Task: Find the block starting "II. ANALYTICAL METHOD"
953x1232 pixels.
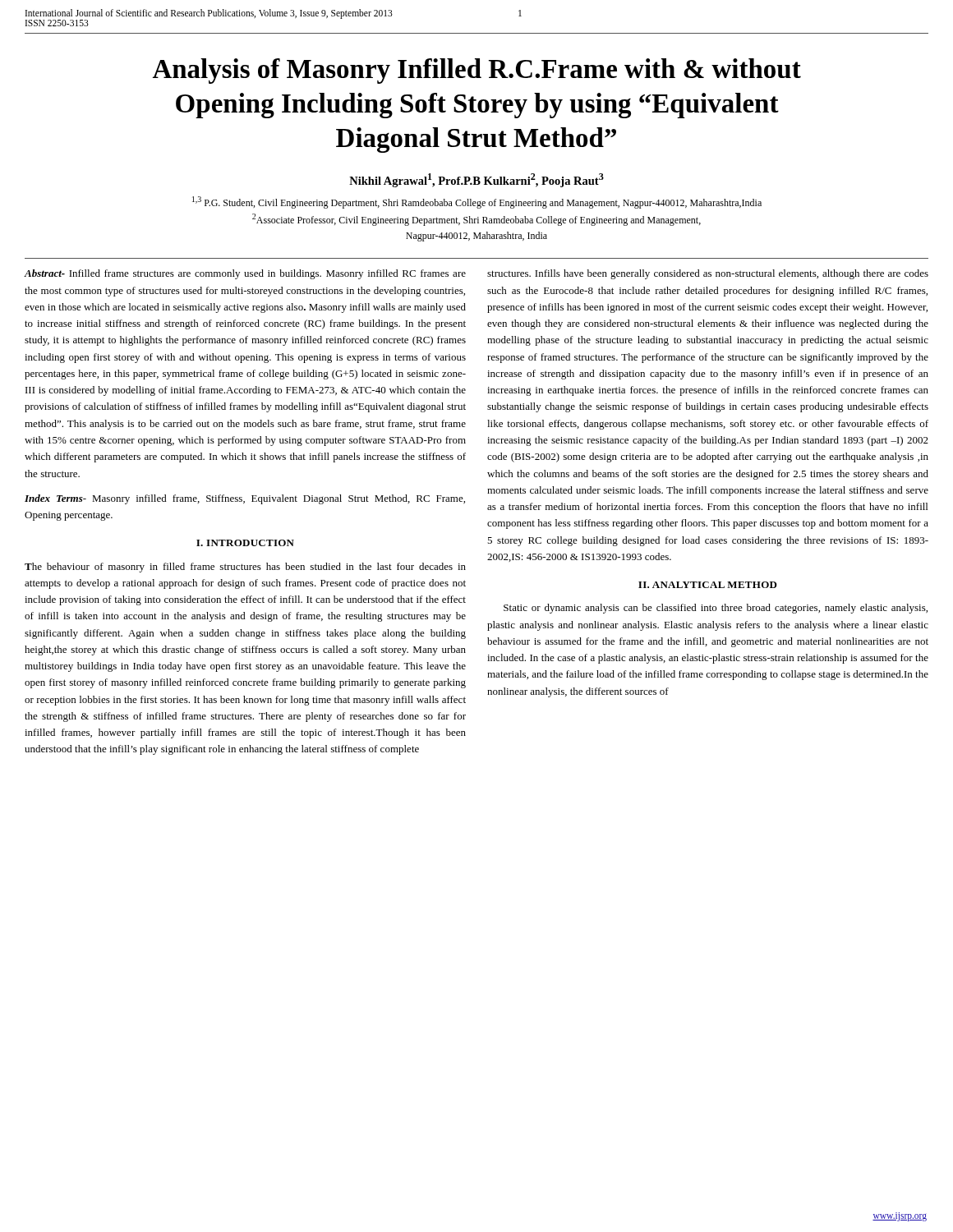Action: 708,584
